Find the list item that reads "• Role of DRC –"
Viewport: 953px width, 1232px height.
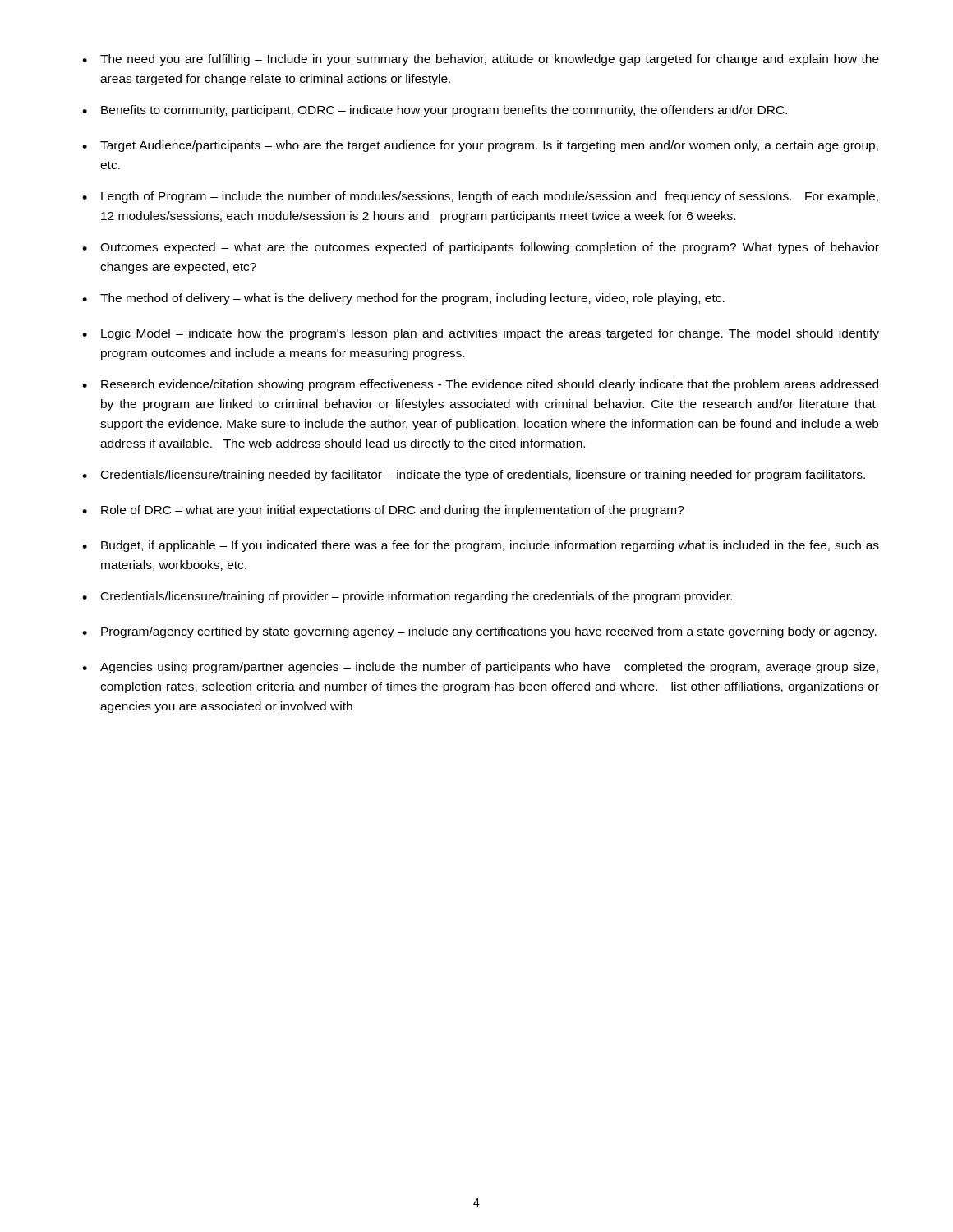pyautogui.click(x=481, y=512)
